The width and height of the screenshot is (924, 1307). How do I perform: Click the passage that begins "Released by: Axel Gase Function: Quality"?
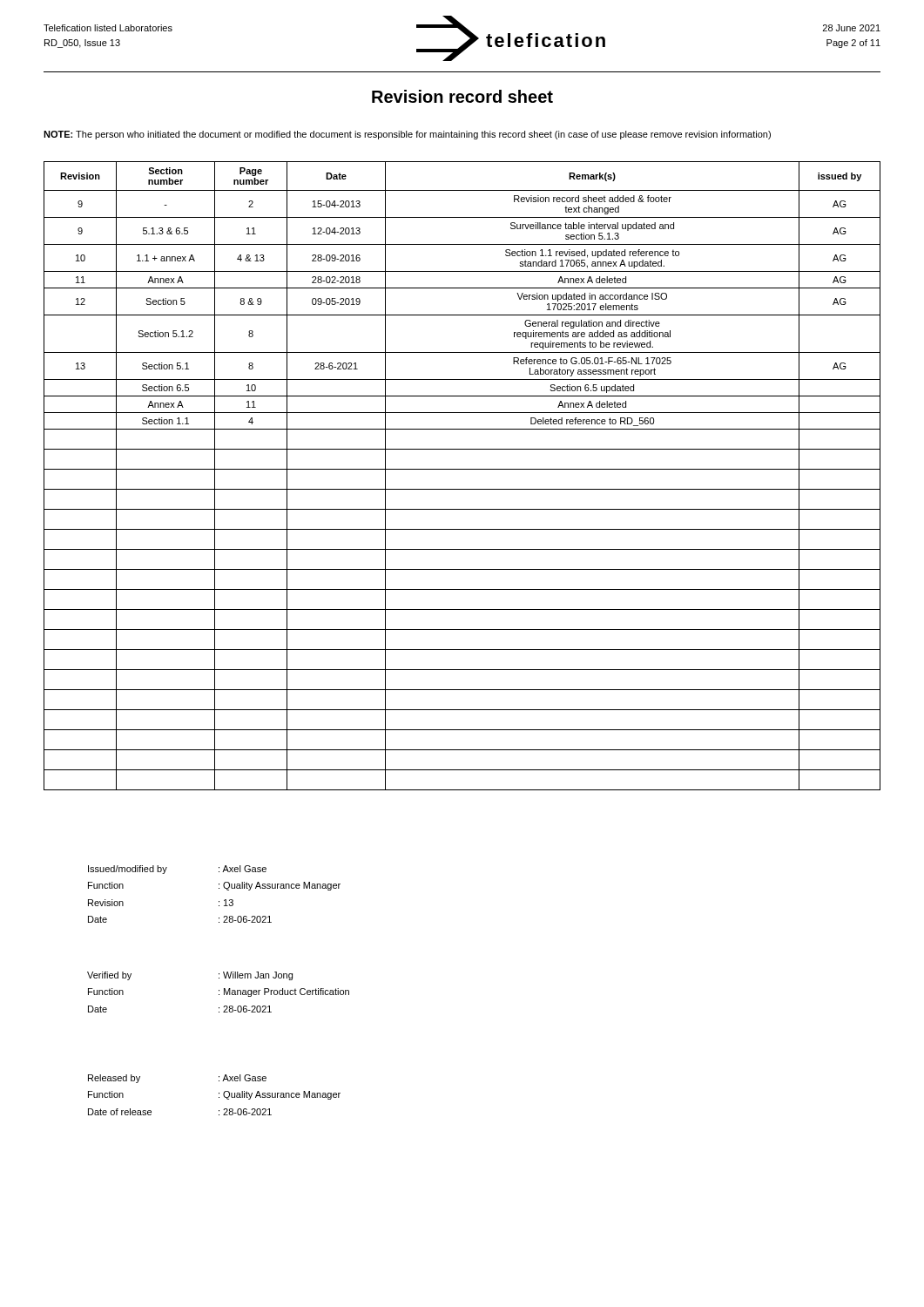pyautogui.click(x=214, y=1095)
